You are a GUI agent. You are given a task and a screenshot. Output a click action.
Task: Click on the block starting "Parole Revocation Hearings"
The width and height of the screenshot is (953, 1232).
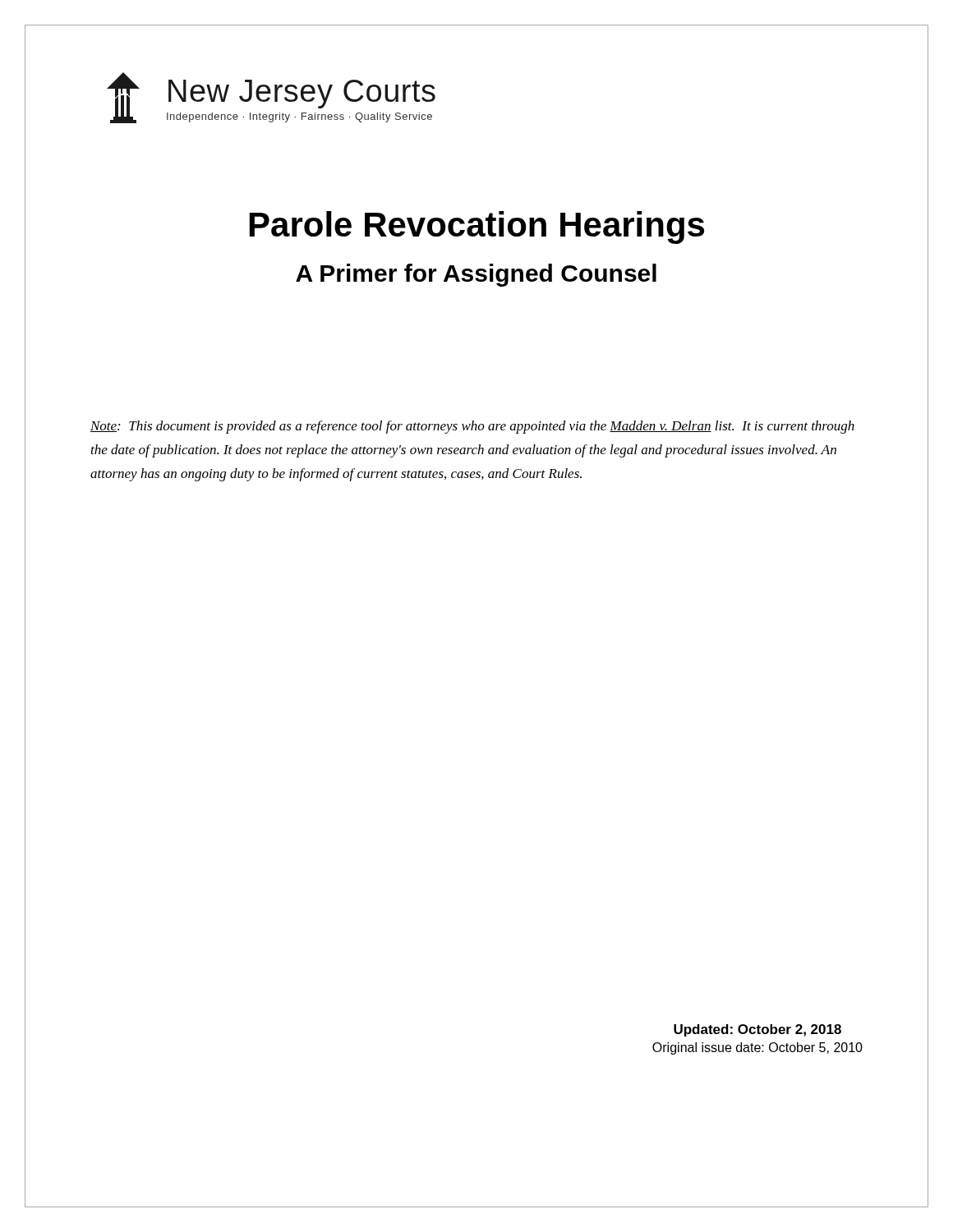coord(476,225)
